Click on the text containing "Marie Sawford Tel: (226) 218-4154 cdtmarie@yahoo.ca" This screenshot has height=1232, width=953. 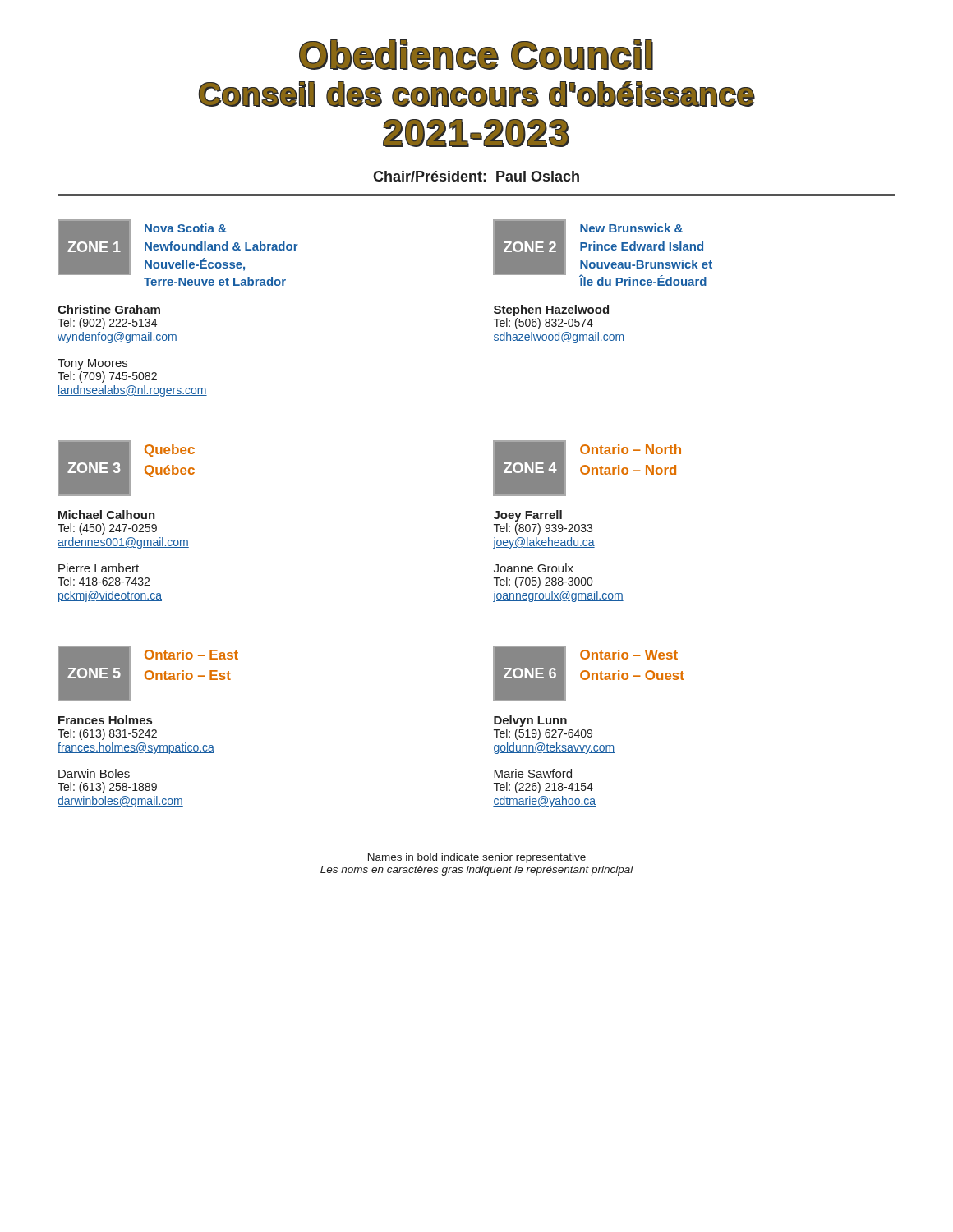pyautogui.click(x=533, y=773)
